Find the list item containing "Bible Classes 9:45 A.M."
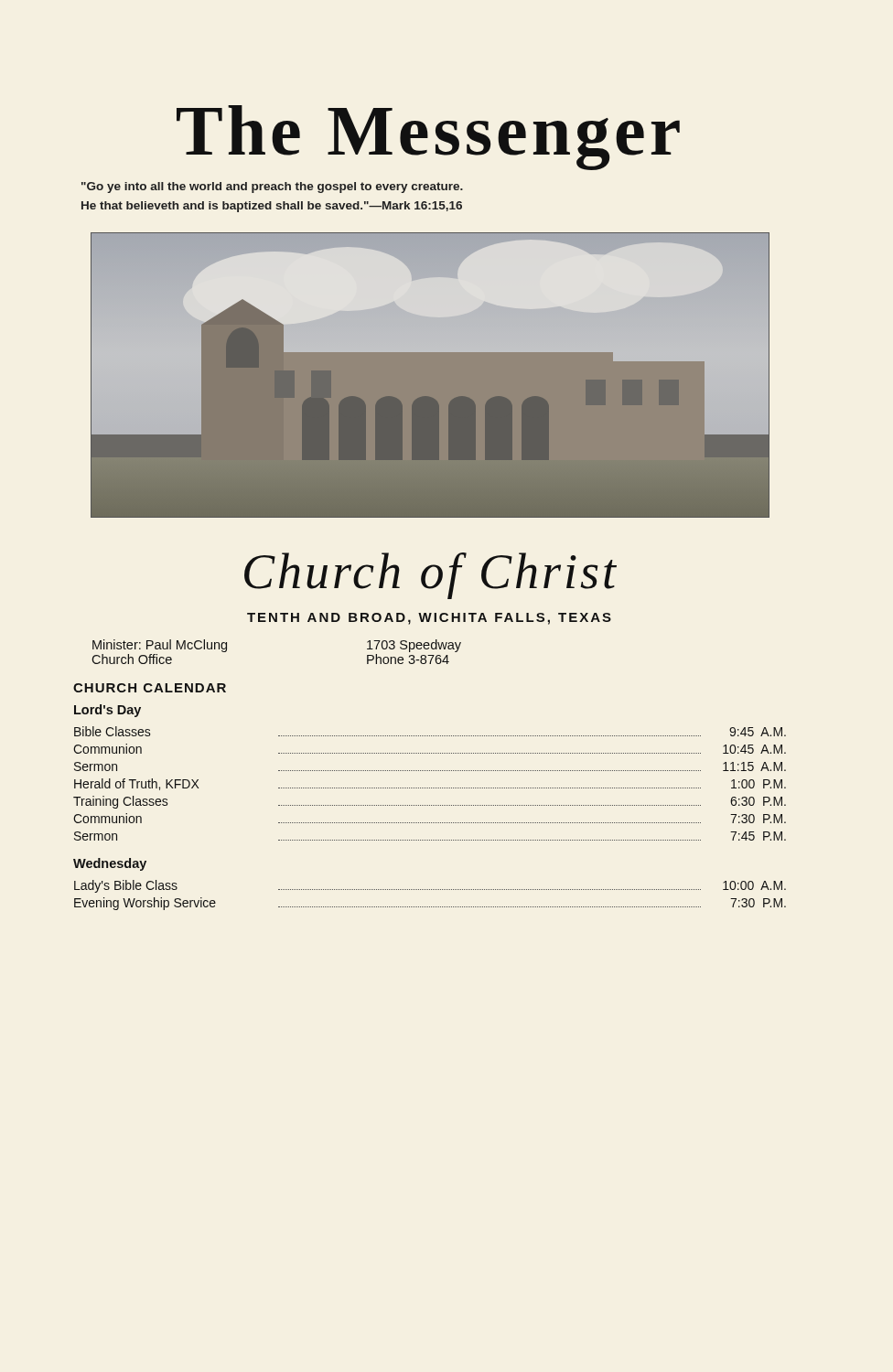The image size is (893, 1372). click(430, 731)
